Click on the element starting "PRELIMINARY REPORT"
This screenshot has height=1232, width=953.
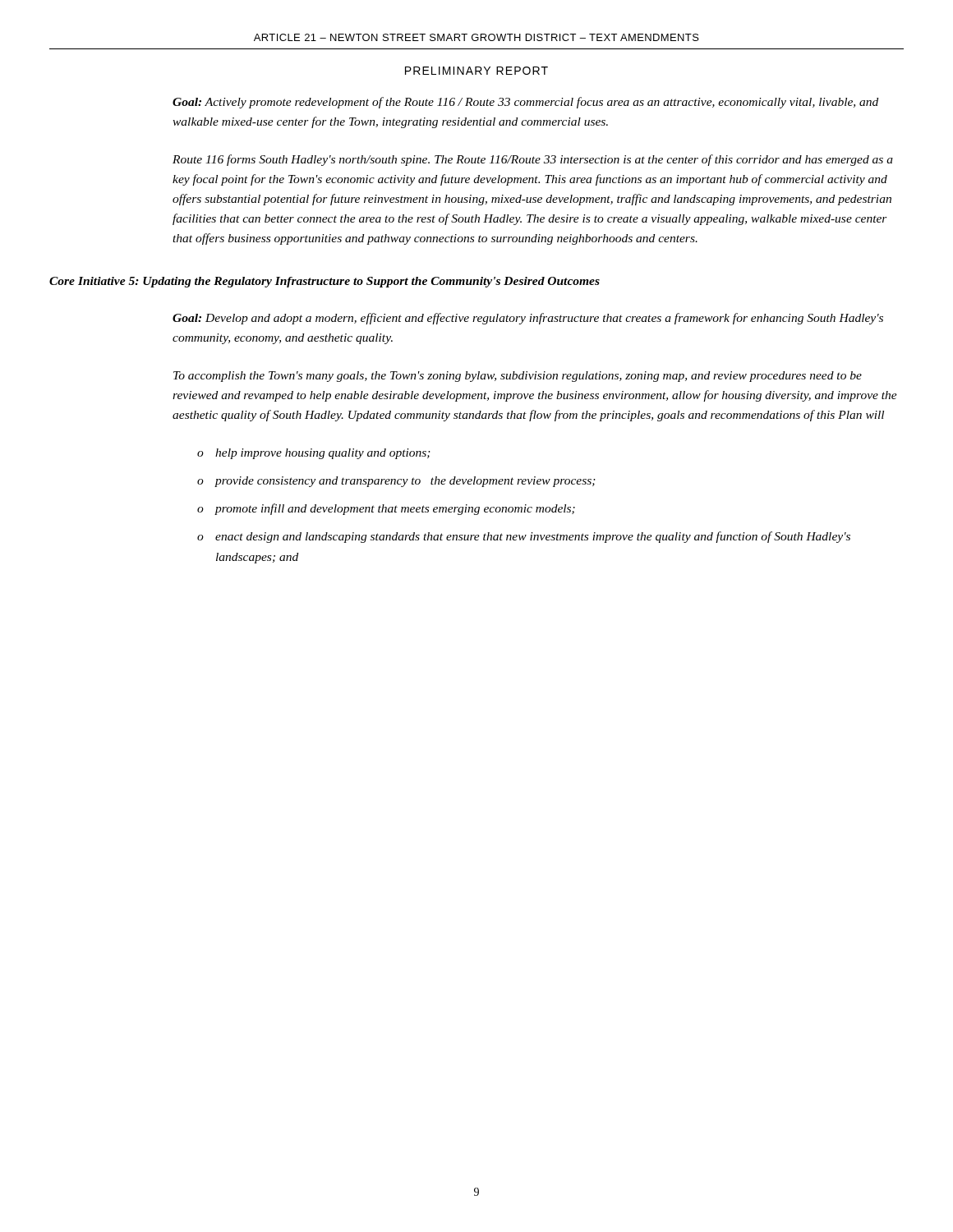click(x=476, y=71)
